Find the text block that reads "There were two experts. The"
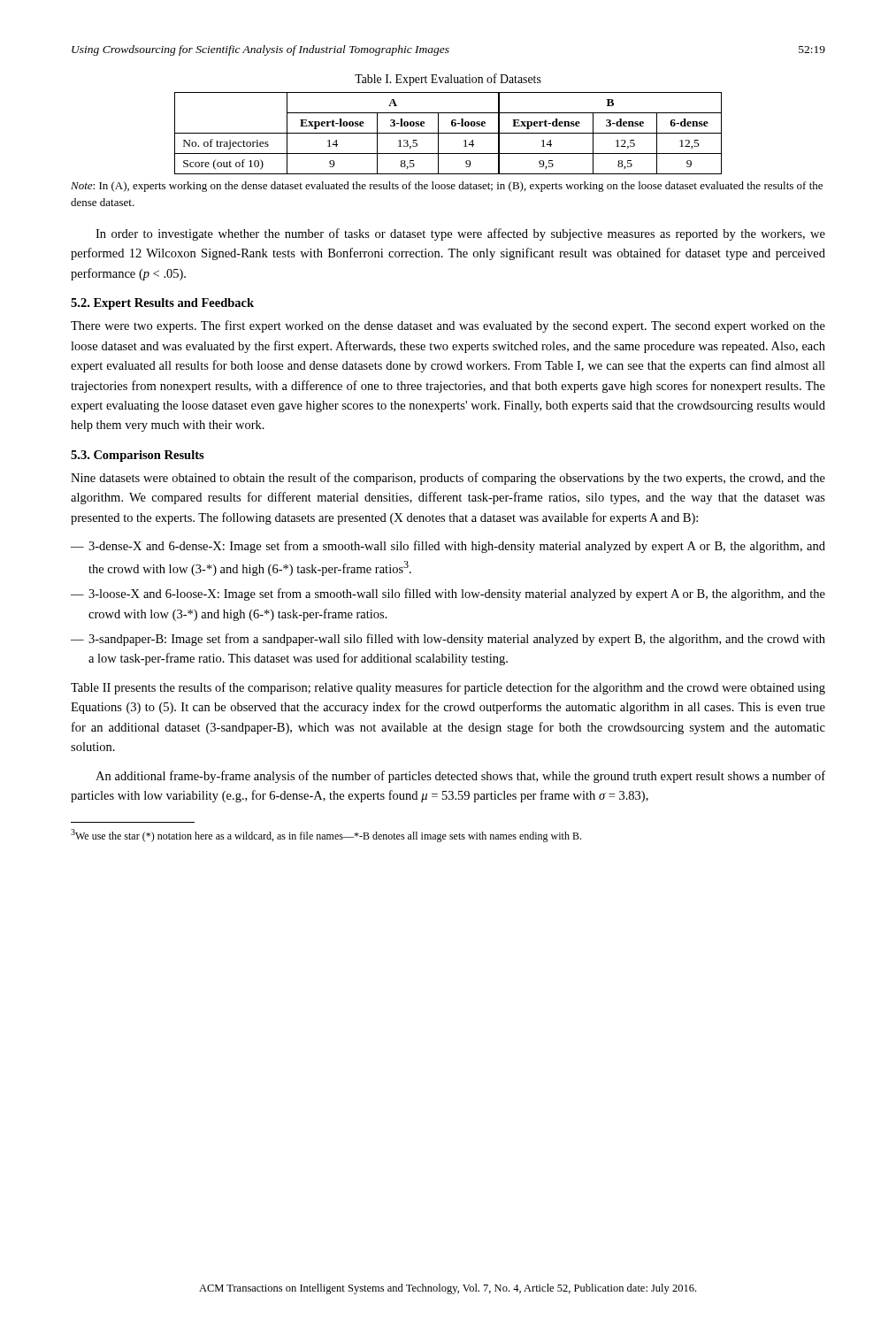 [x=448, y=375]
